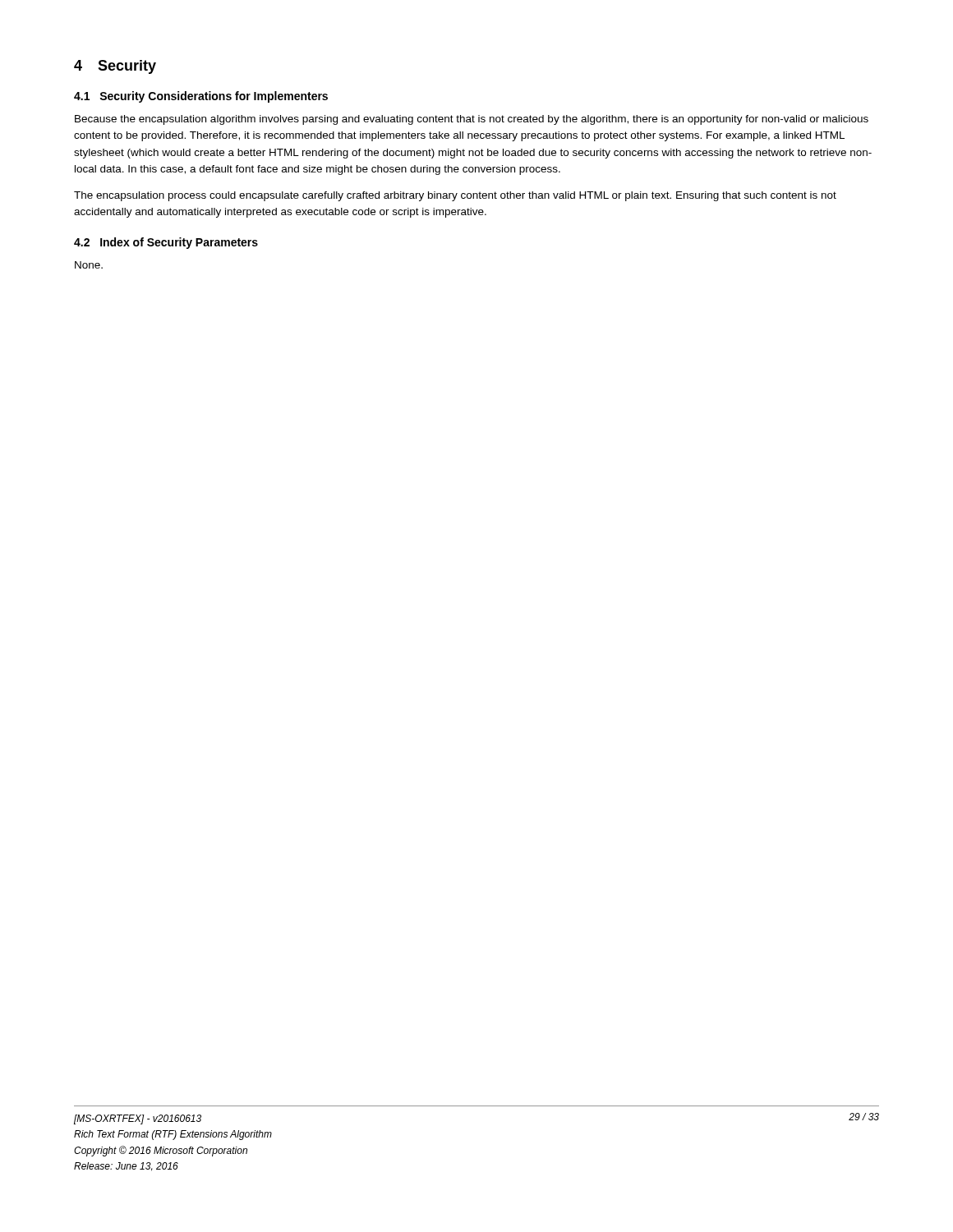953x1232 pixels.
Task: Point to the element starting "4 Security"
Action: point(115,66)
